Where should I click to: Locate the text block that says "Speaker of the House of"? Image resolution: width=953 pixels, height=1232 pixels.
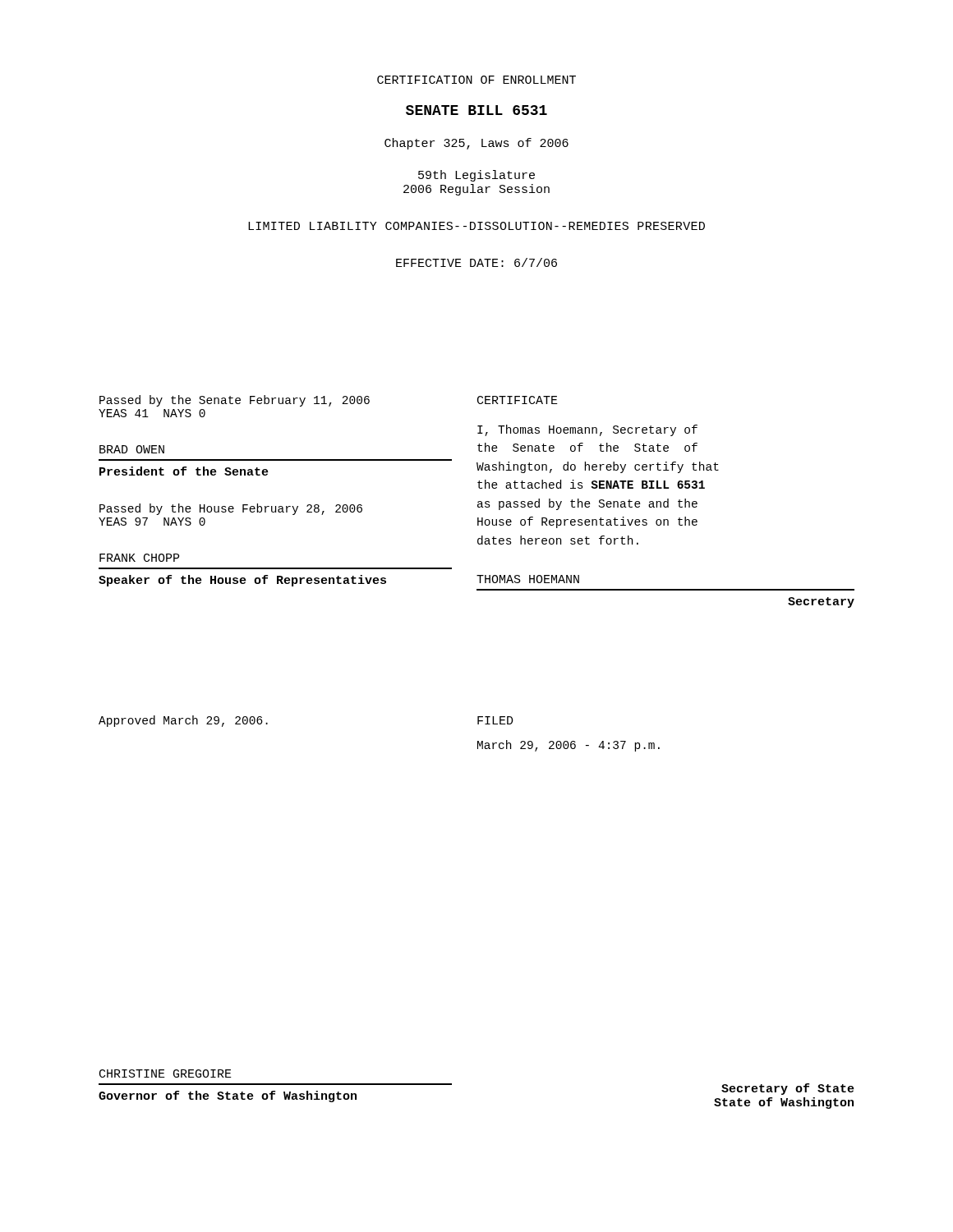[x=243, y=581]
